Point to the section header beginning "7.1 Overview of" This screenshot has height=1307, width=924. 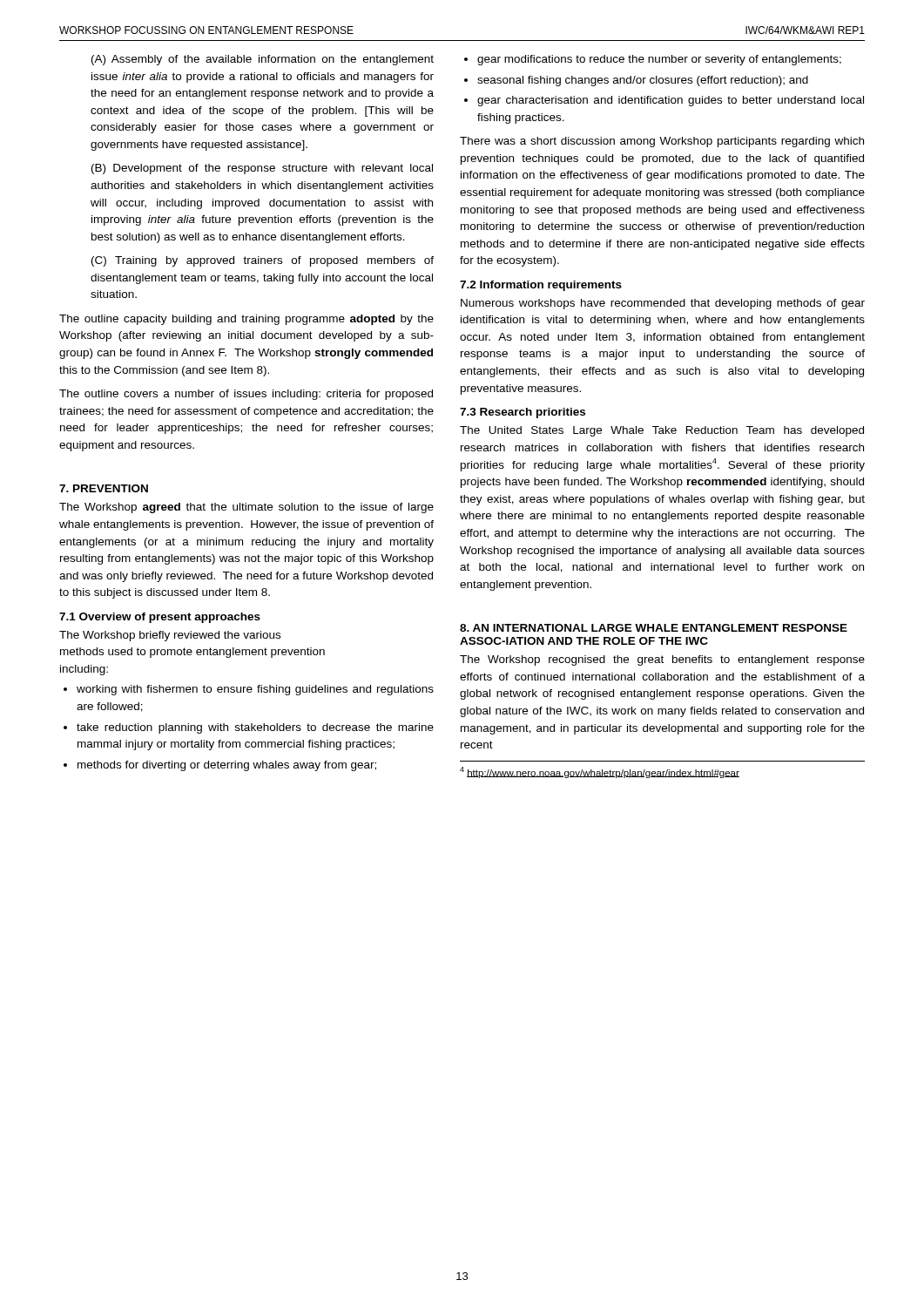point(160,616)
